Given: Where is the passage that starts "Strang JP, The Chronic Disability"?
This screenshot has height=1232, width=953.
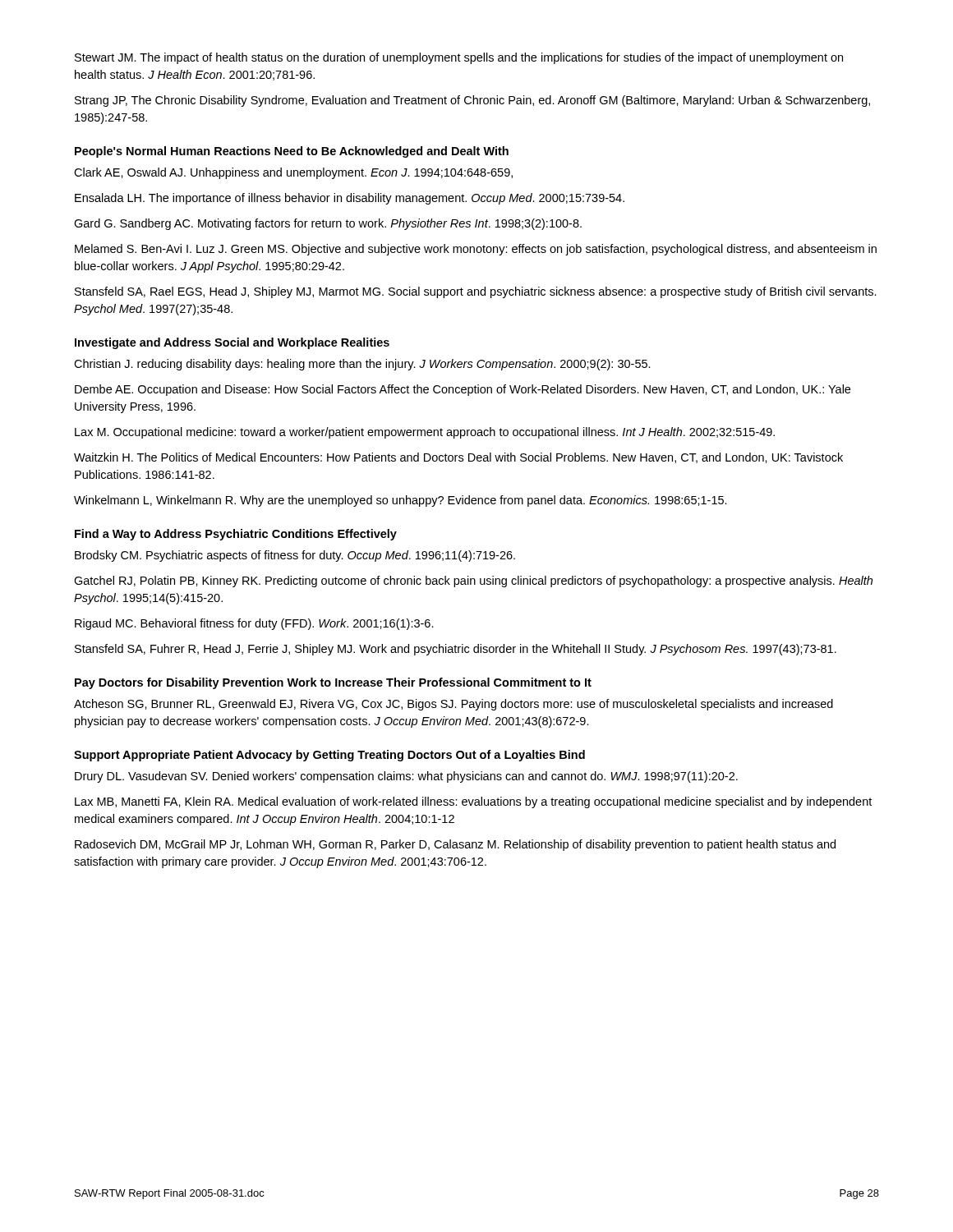Looking at the screenshot, I should point(473,109).
